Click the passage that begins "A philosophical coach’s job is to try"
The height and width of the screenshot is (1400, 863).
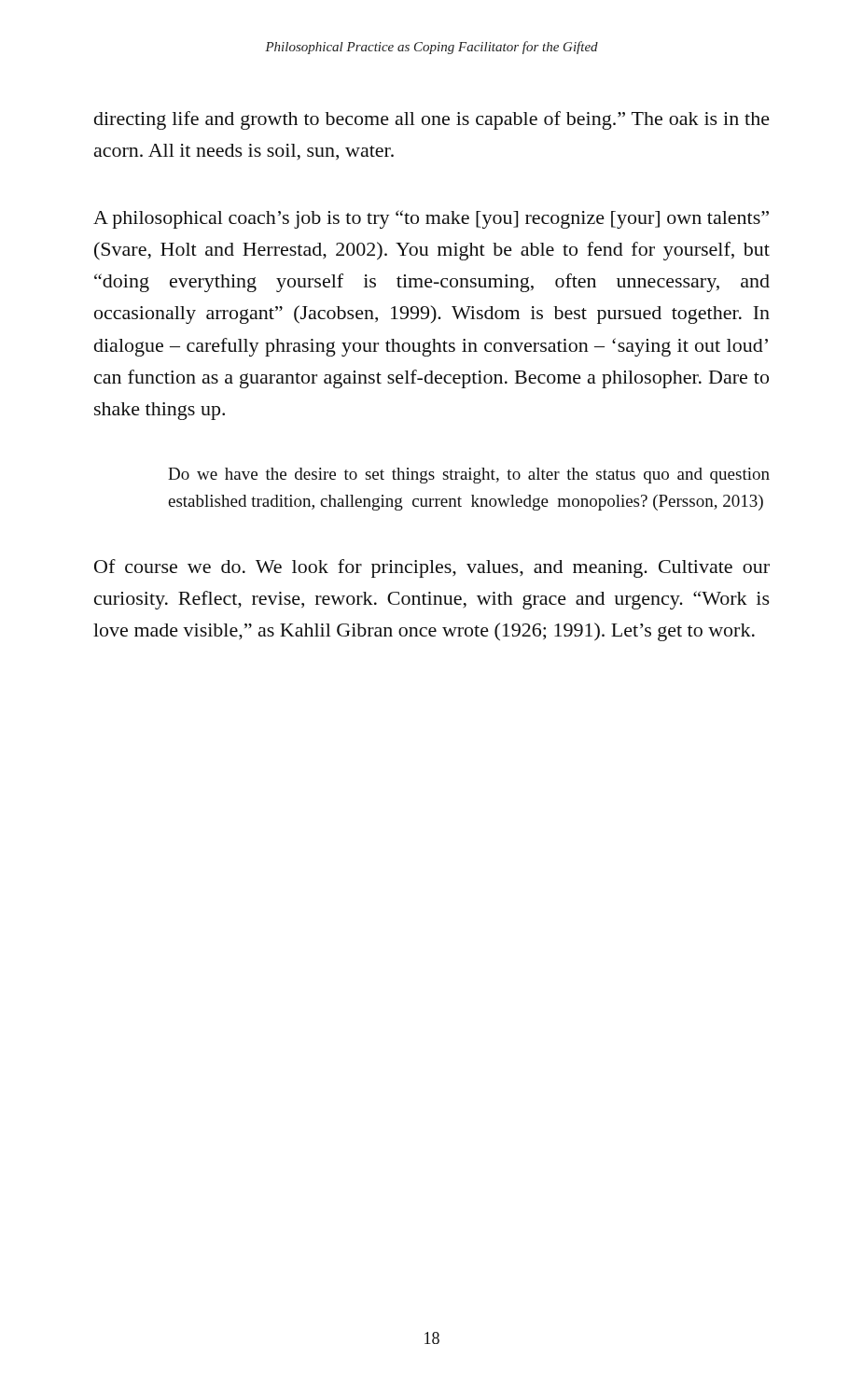pos(432,313)
